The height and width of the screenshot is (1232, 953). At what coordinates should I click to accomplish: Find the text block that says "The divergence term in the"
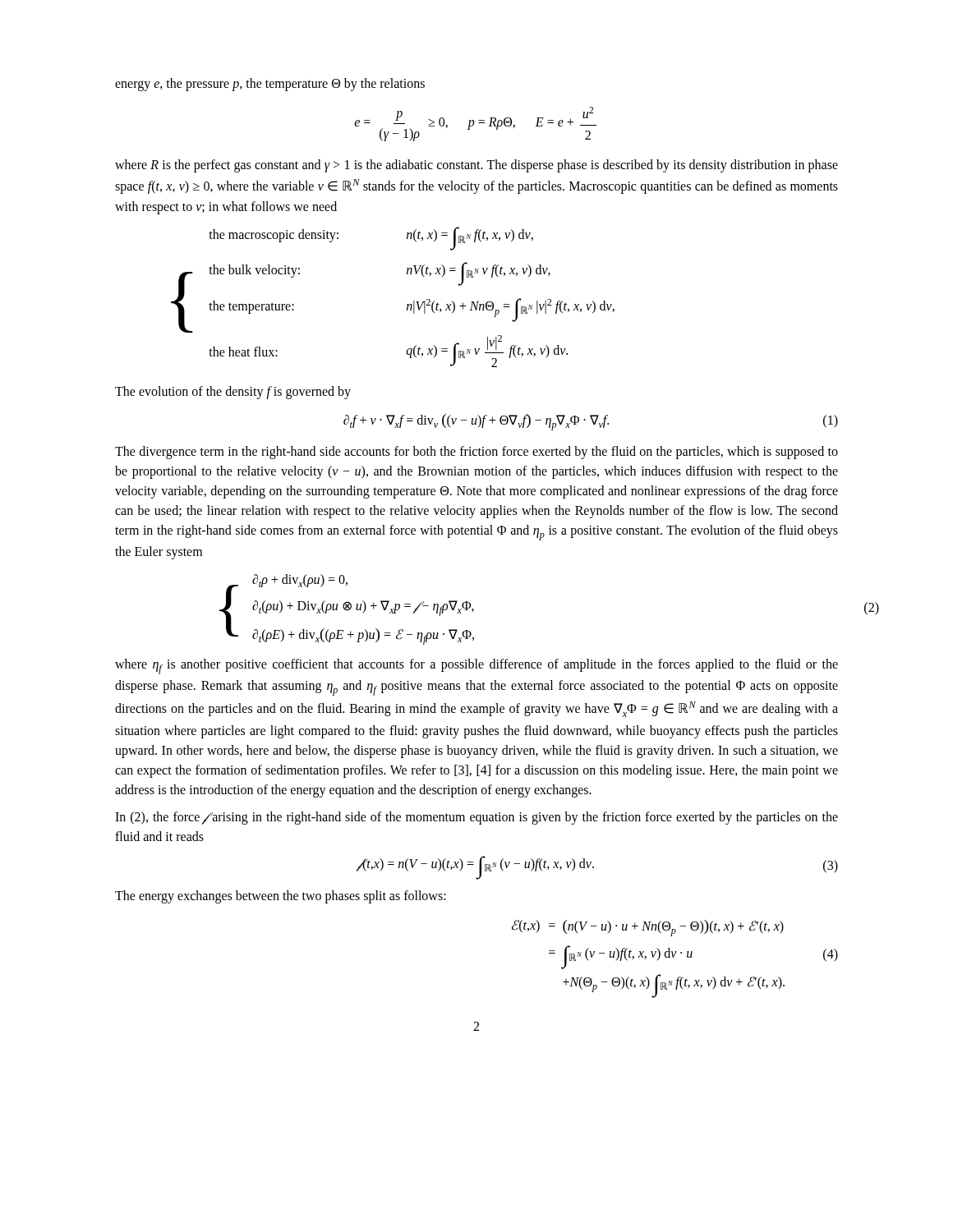[476, 501]
